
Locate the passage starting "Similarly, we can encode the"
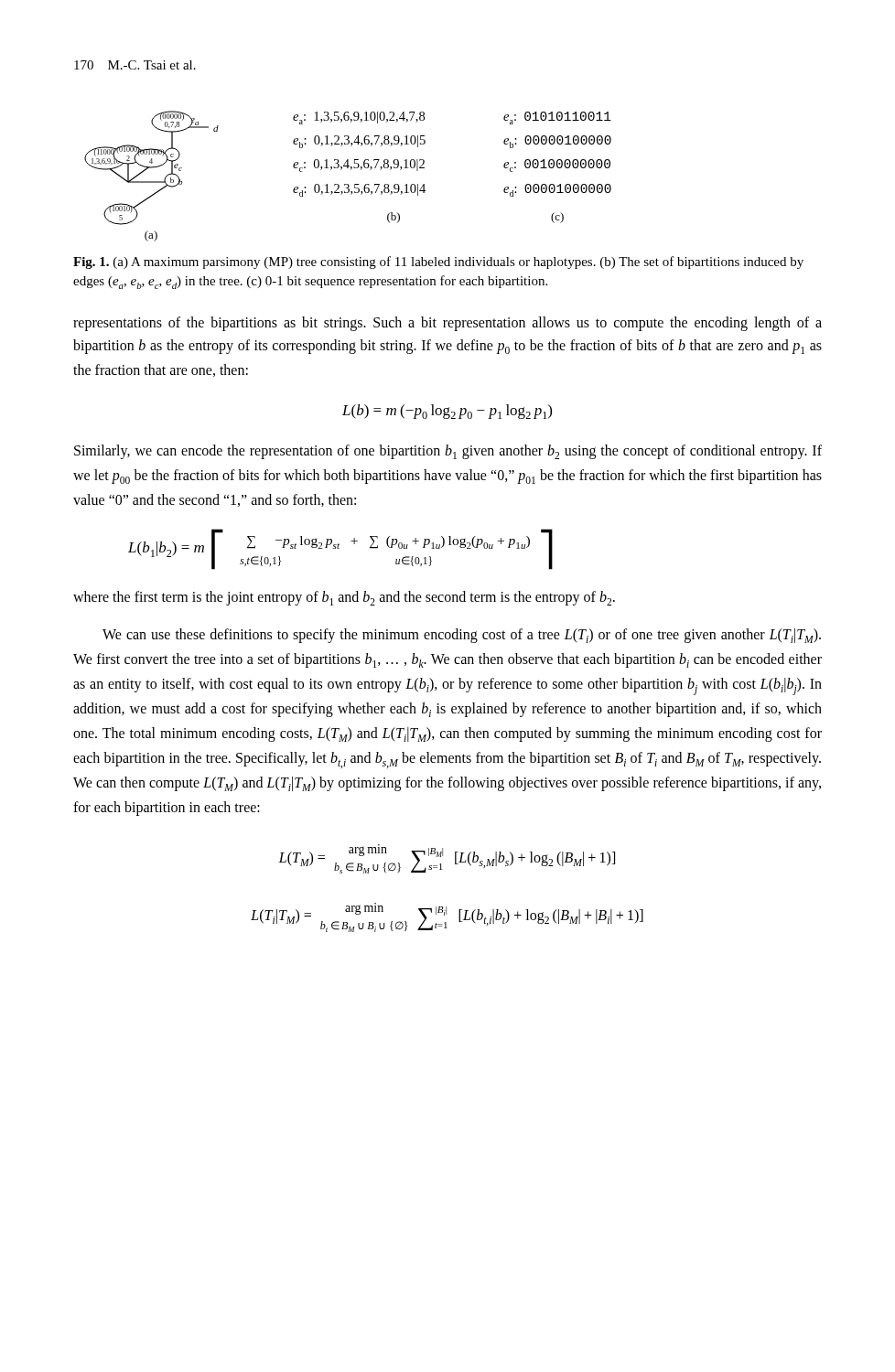[x=448, y=475]
